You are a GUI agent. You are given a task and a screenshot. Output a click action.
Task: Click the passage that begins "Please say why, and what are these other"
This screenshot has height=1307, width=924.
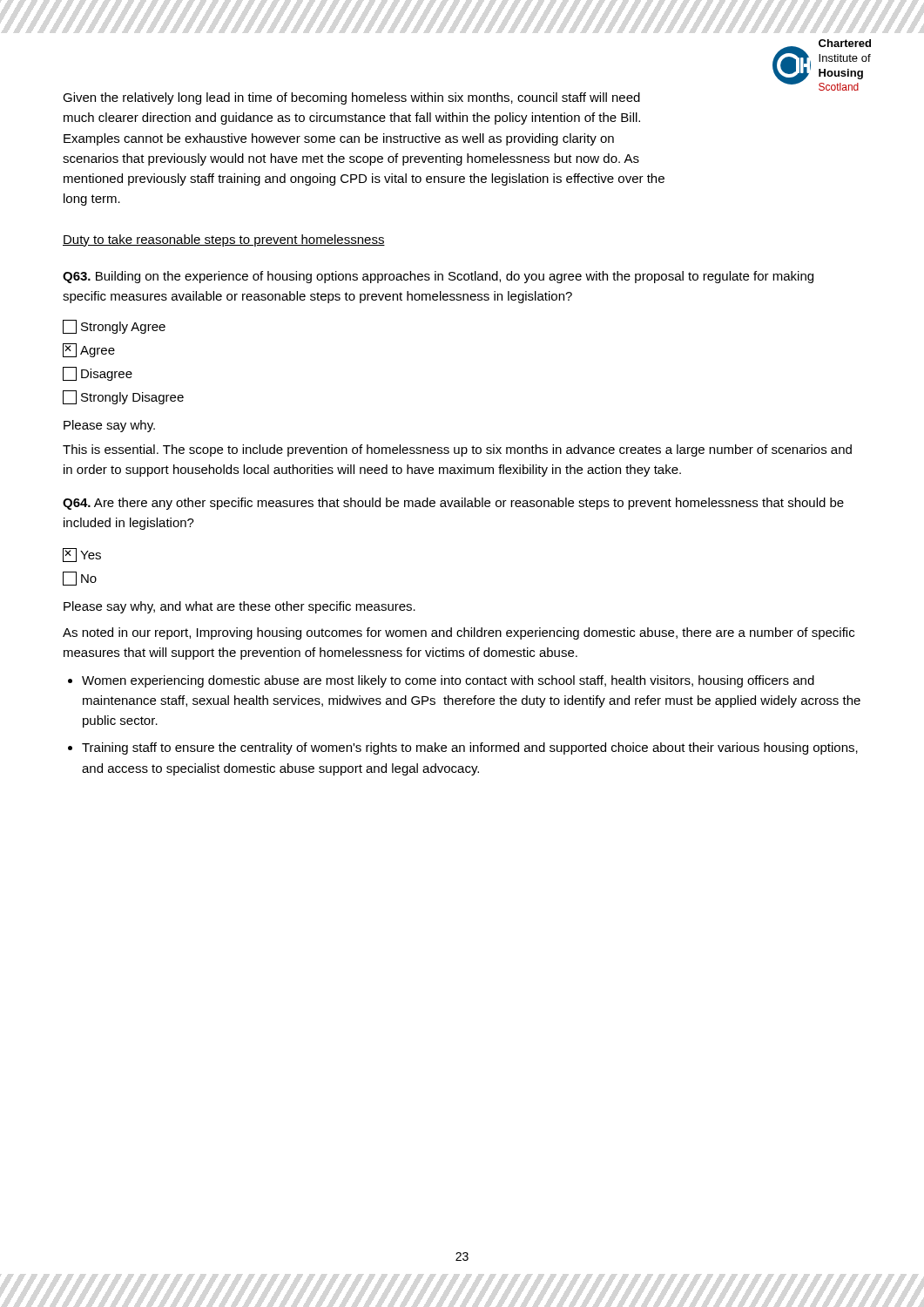[239, 606]
